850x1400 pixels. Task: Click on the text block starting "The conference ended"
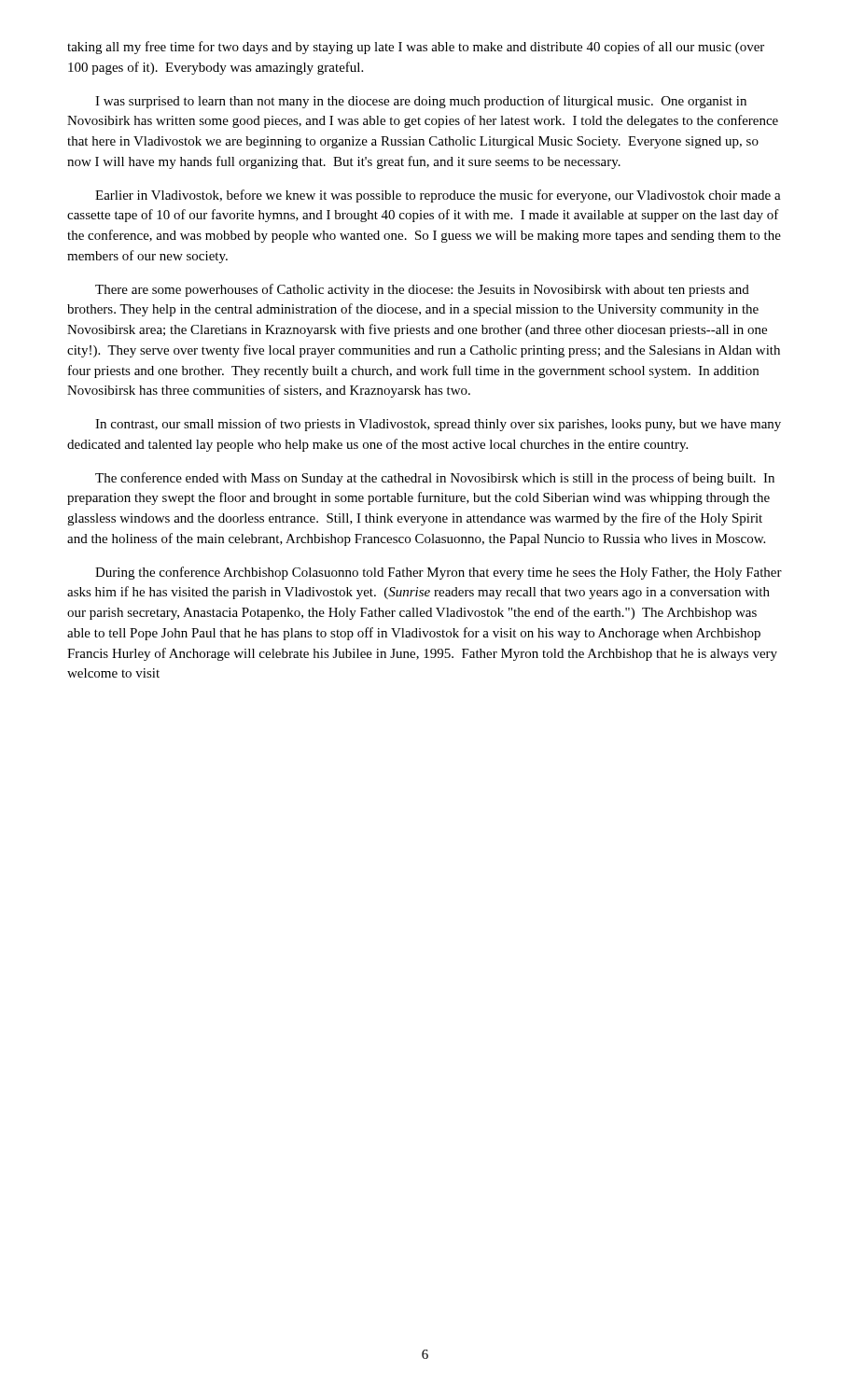[x=425, y=509]
